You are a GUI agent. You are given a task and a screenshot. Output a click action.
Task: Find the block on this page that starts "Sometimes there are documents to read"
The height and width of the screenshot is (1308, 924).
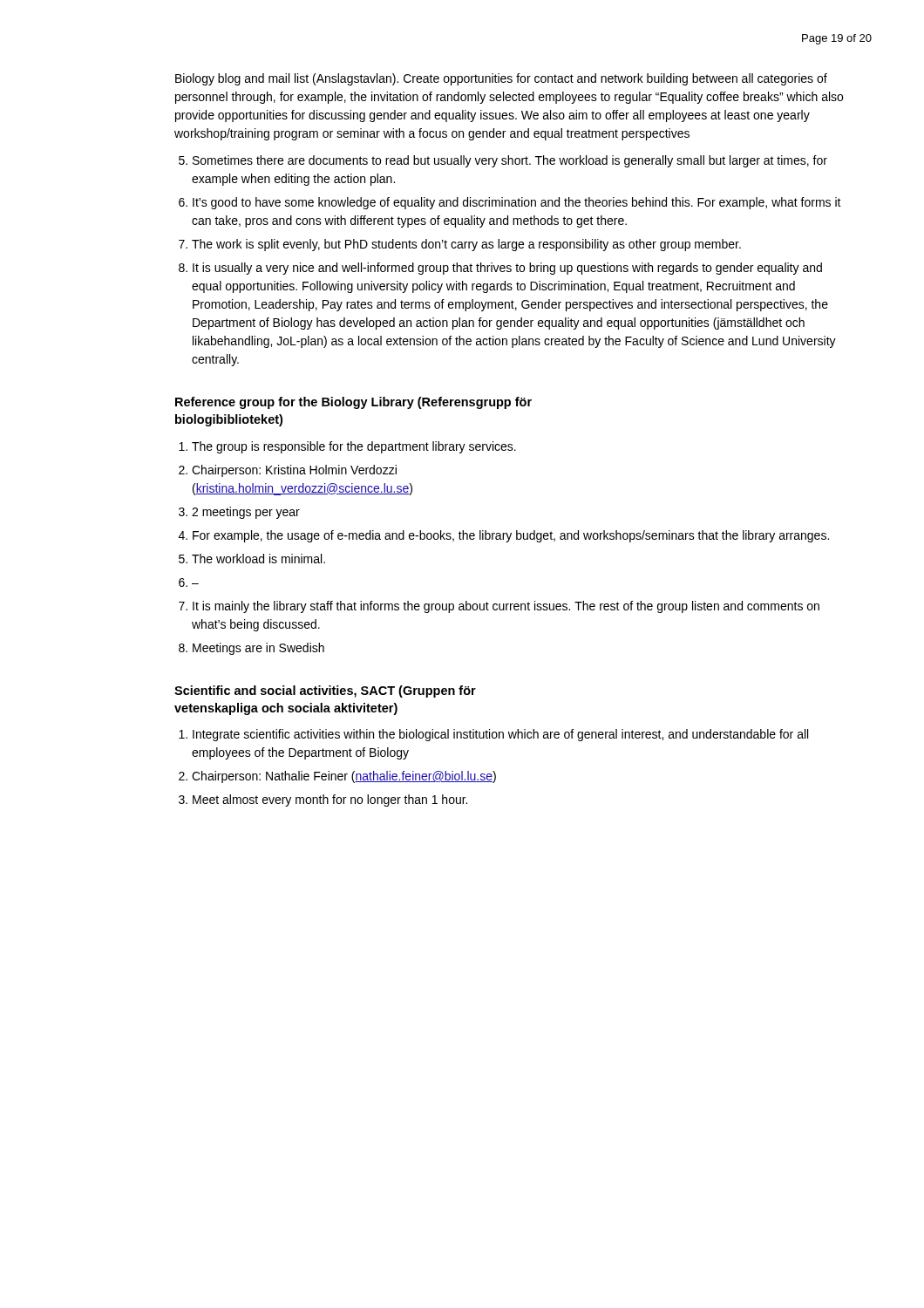pyautogui.click(x=509, y=170)
